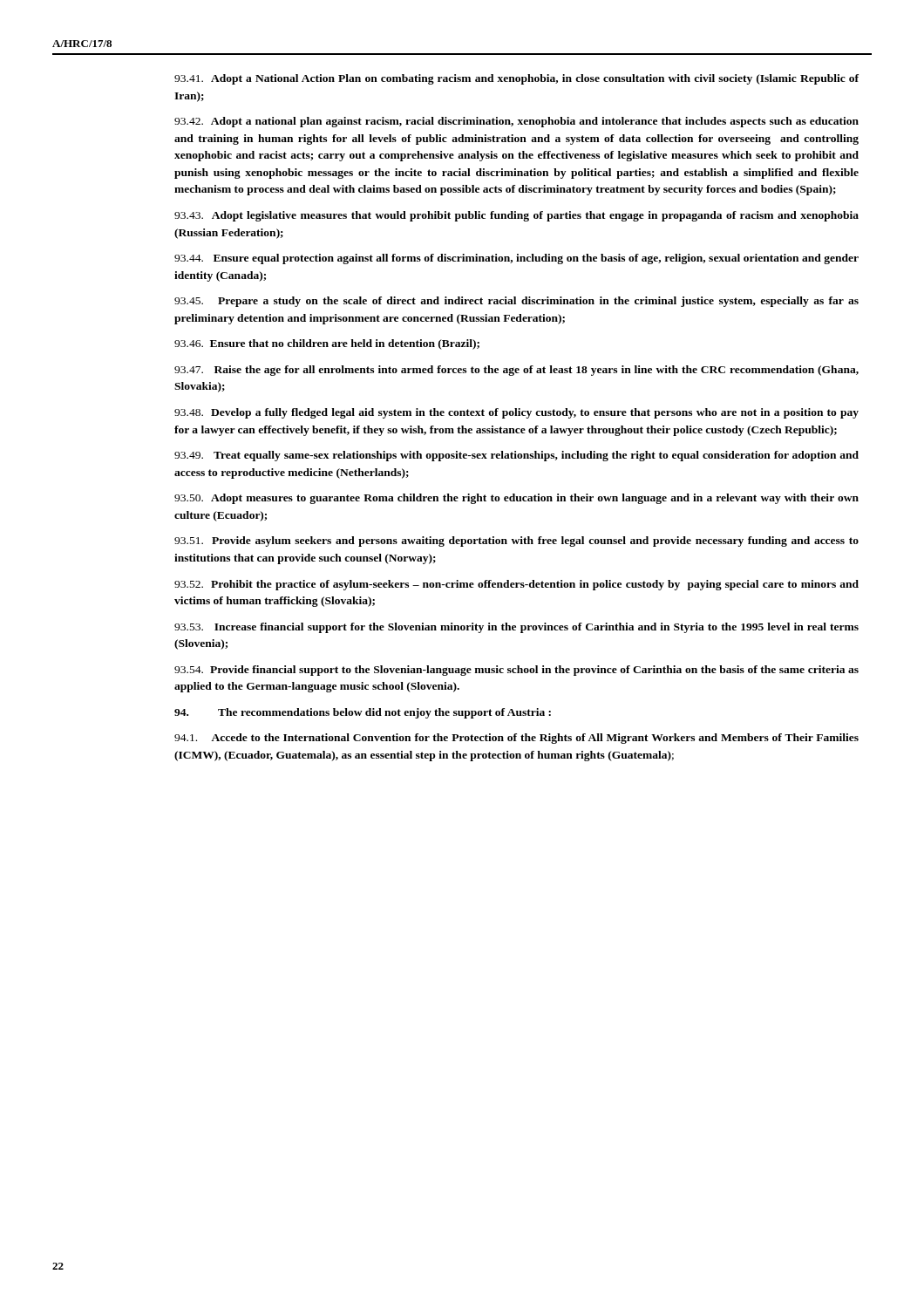This screenshot has width=924, height=1308.
Task: Locate the block starting "93.42. Adopt a national plan against racism, racial"
Action: 516,155
